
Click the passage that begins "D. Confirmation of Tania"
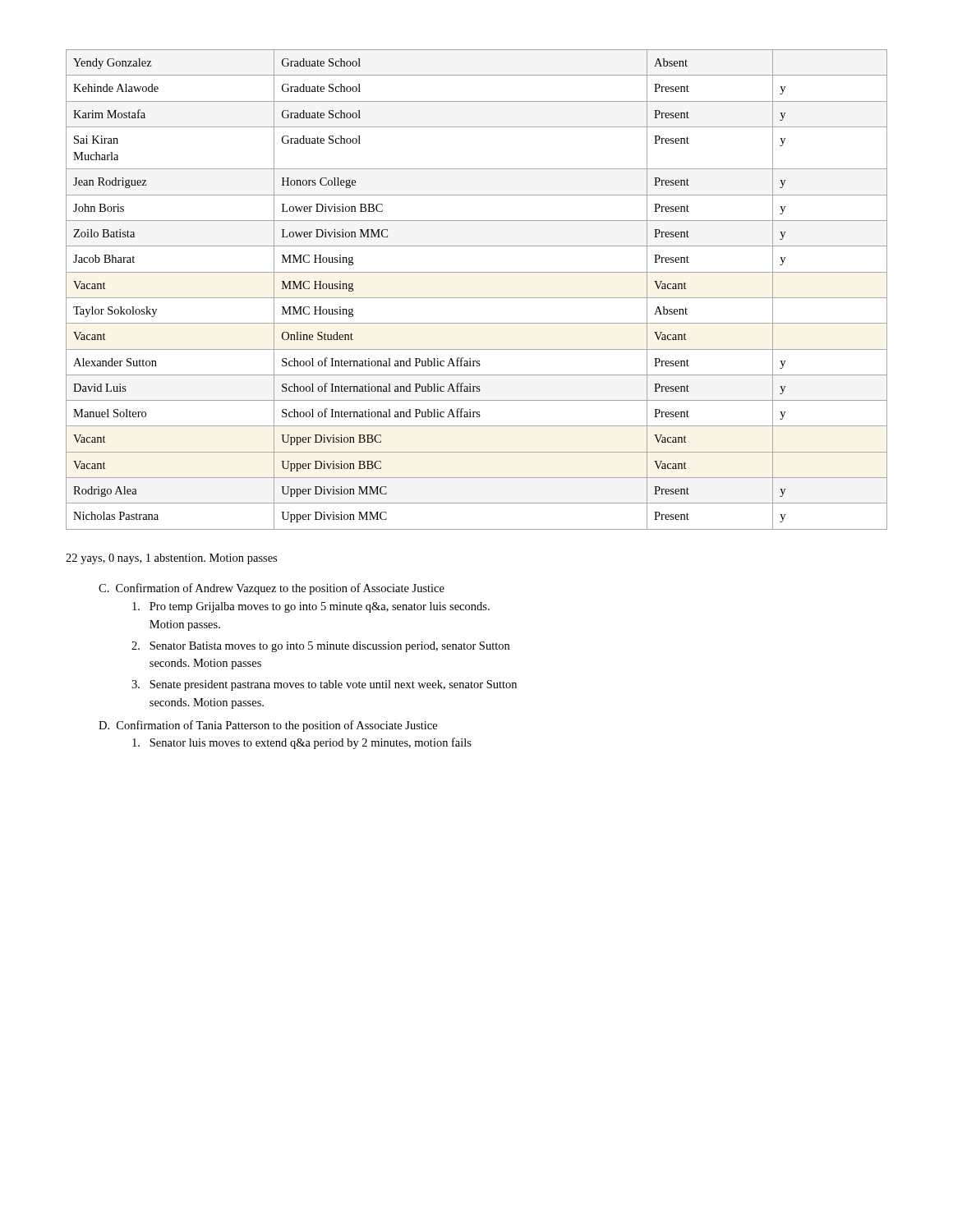coord(268,726)
